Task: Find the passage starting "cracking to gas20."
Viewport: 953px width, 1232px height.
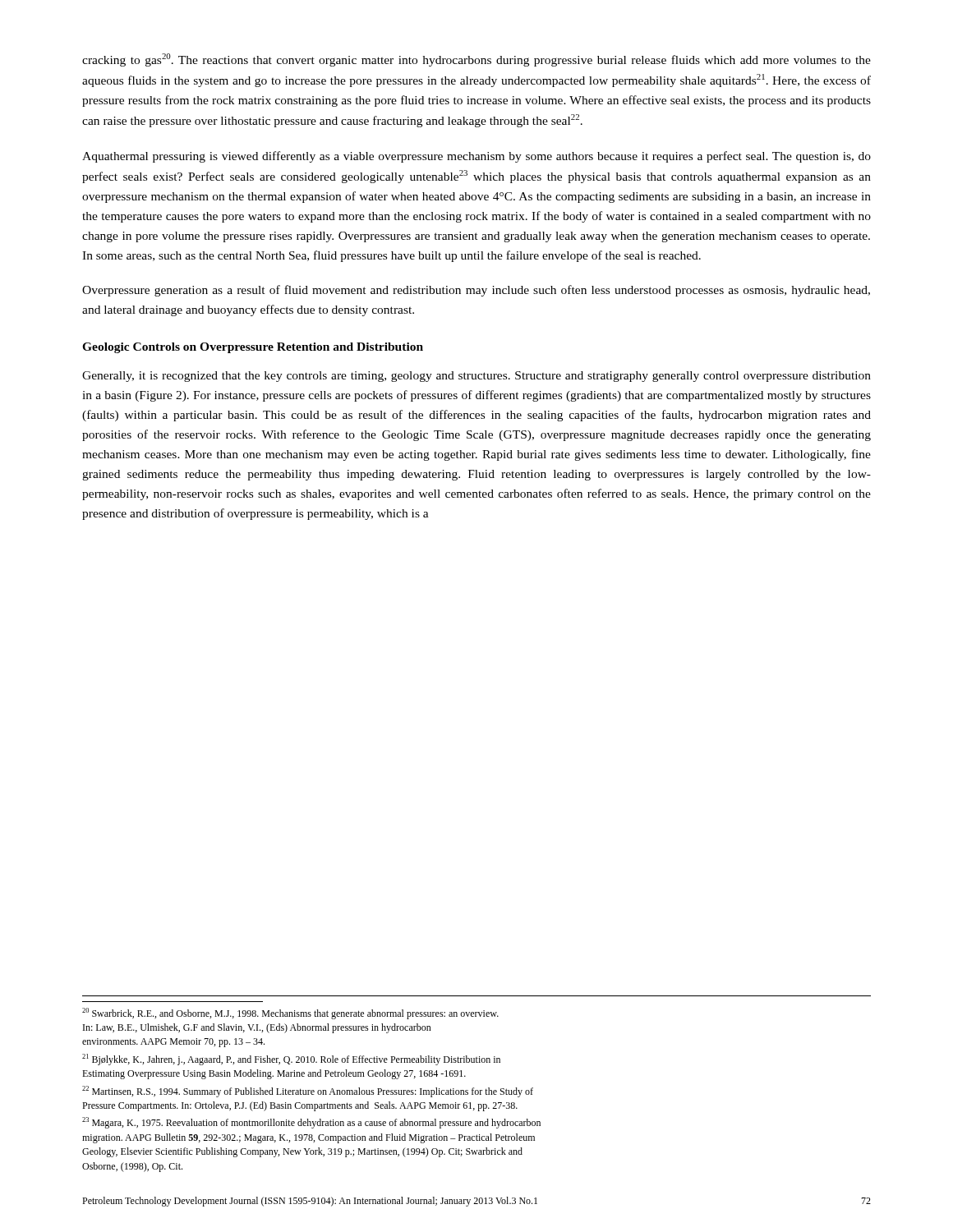Action: pos(476,89)
